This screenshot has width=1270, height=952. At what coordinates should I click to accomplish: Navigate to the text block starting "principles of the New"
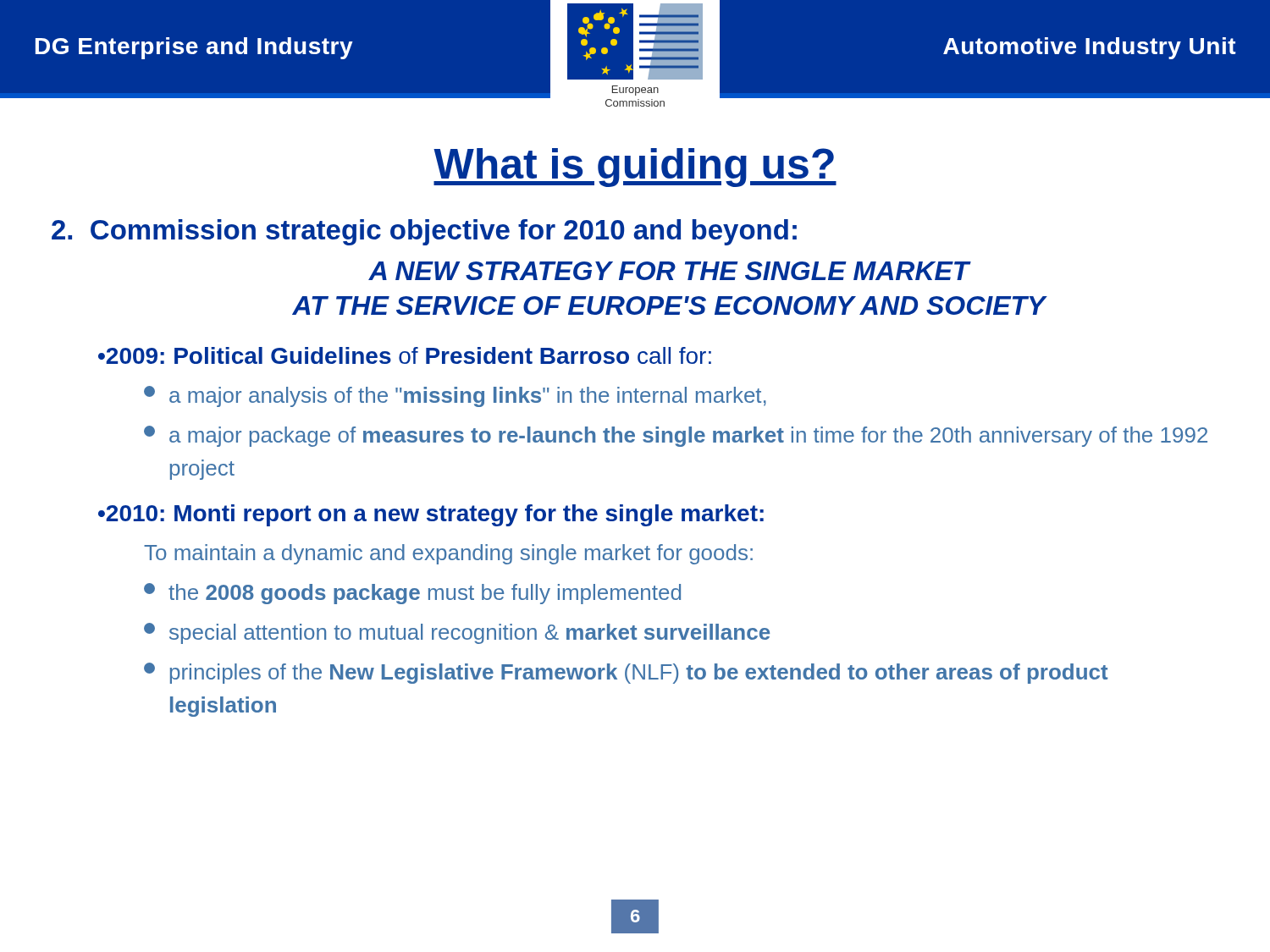pos(682,689)
